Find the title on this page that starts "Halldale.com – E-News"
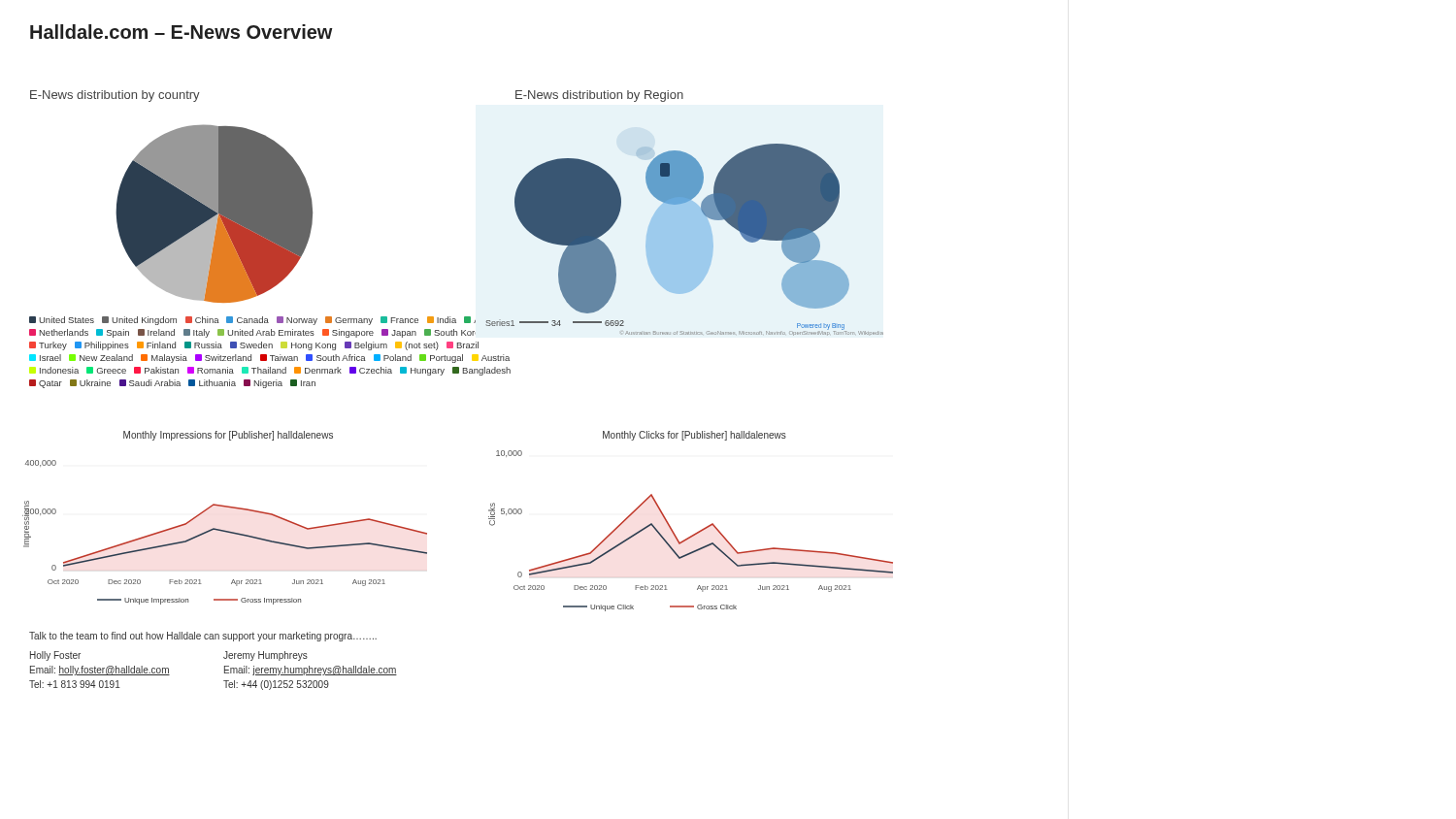The width and height of the screenshot is (1456, 819). 181,32
